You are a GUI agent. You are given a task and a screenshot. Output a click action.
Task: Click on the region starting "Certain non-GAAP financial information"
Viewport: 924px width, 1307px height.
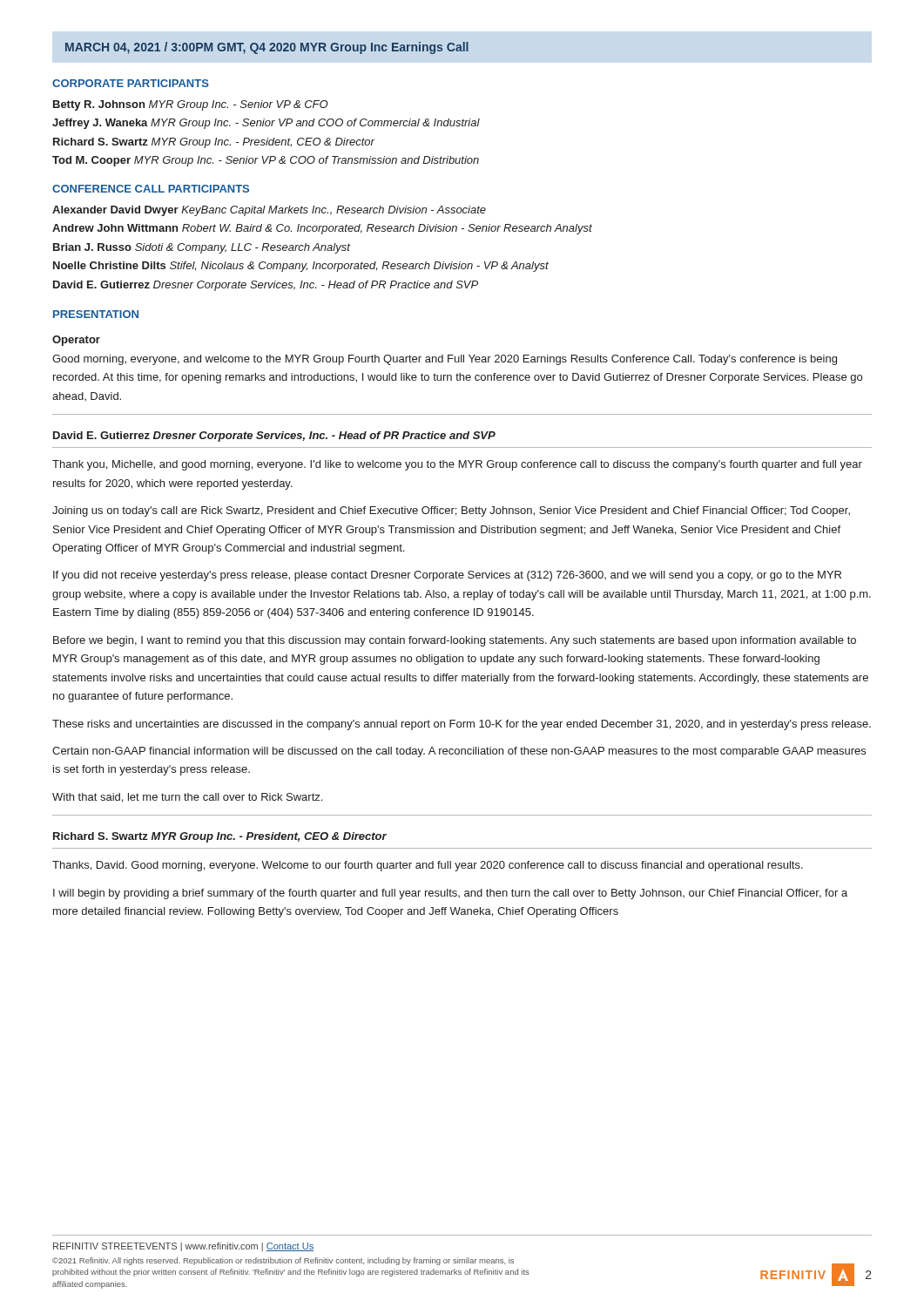[x=459, y=760]
